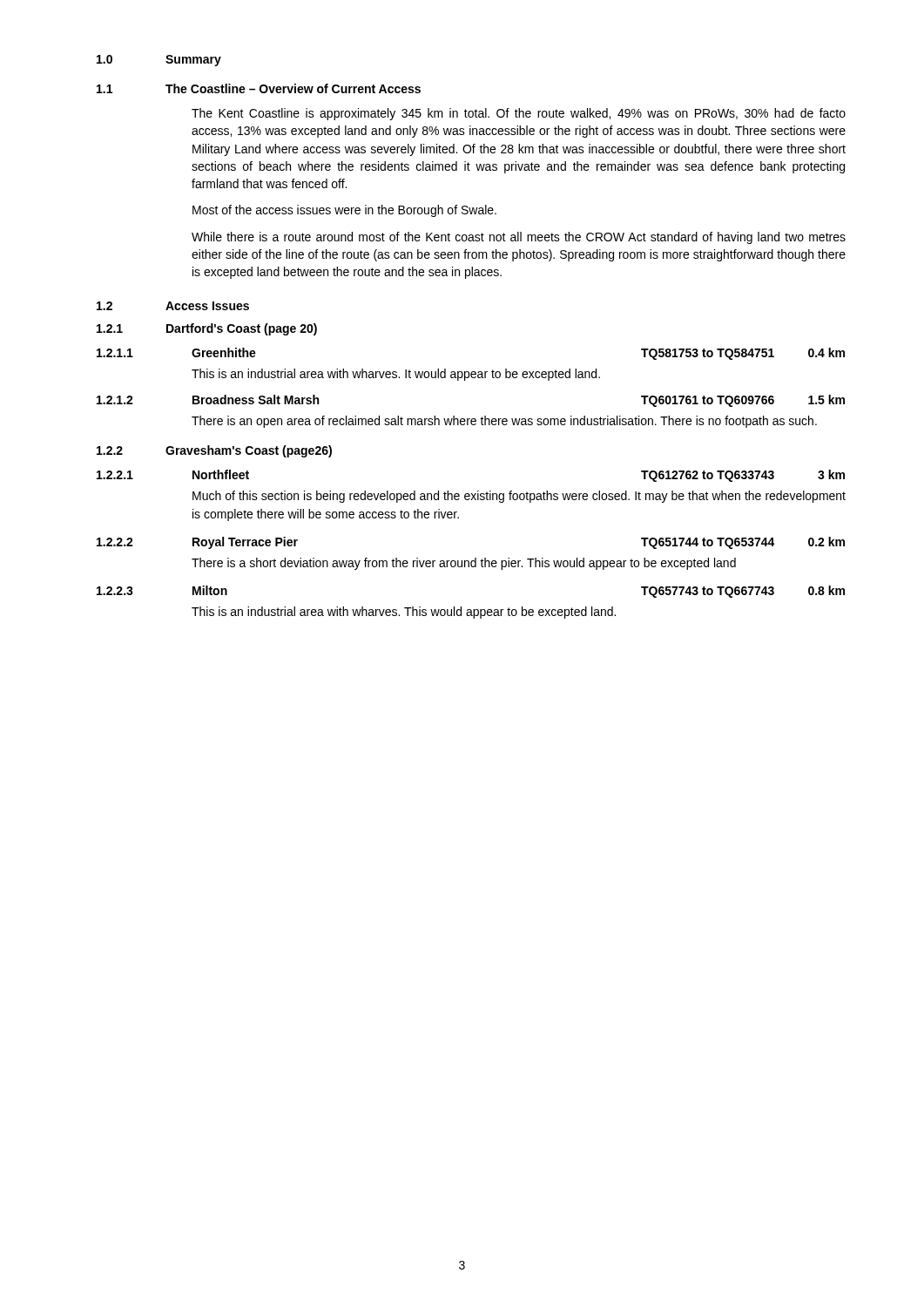
Task: Select the text block that says "There is a short deviation"
Action: [x=464, y=563]
